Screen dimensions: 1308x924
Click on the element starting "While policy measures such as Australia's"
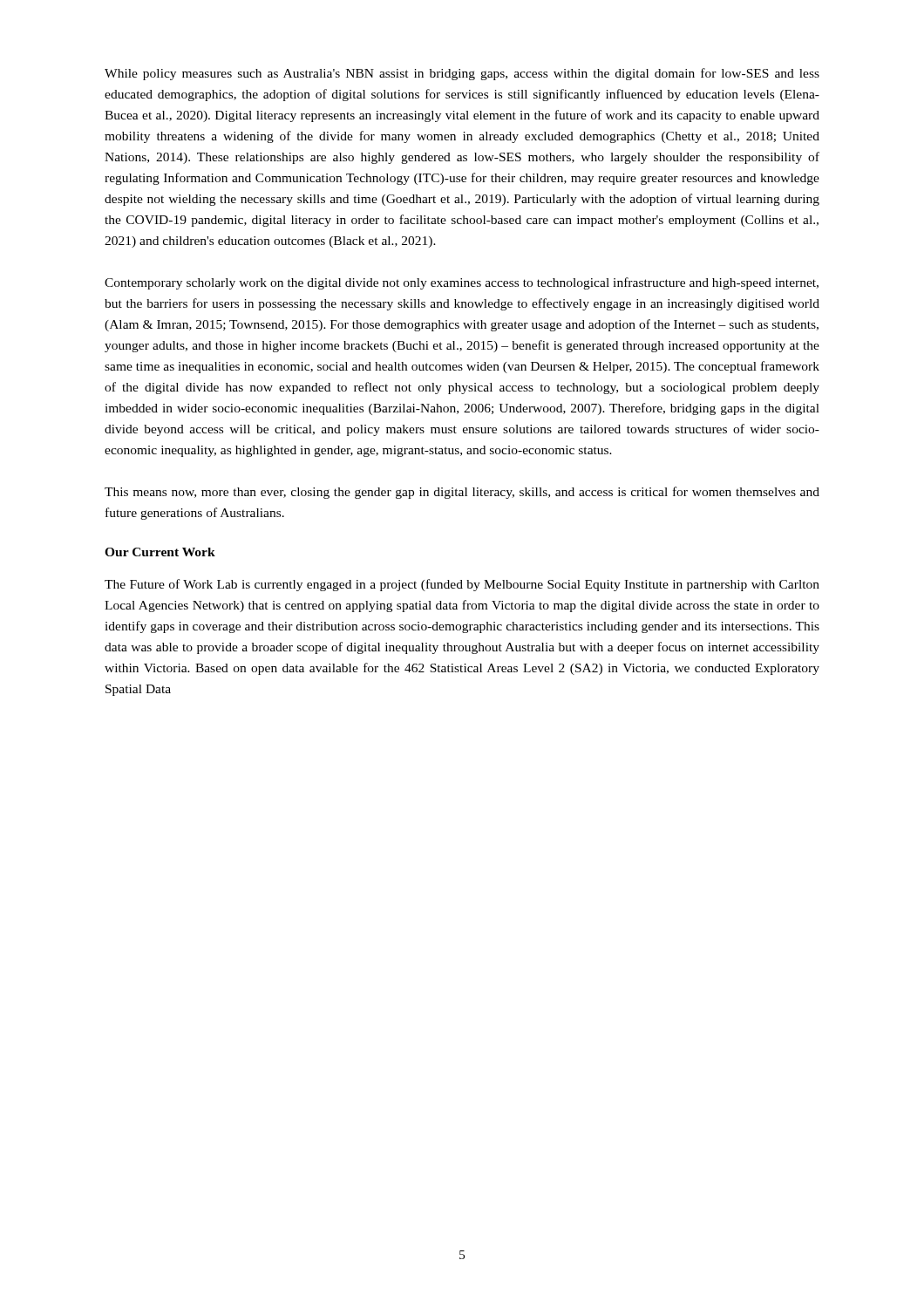462,157
